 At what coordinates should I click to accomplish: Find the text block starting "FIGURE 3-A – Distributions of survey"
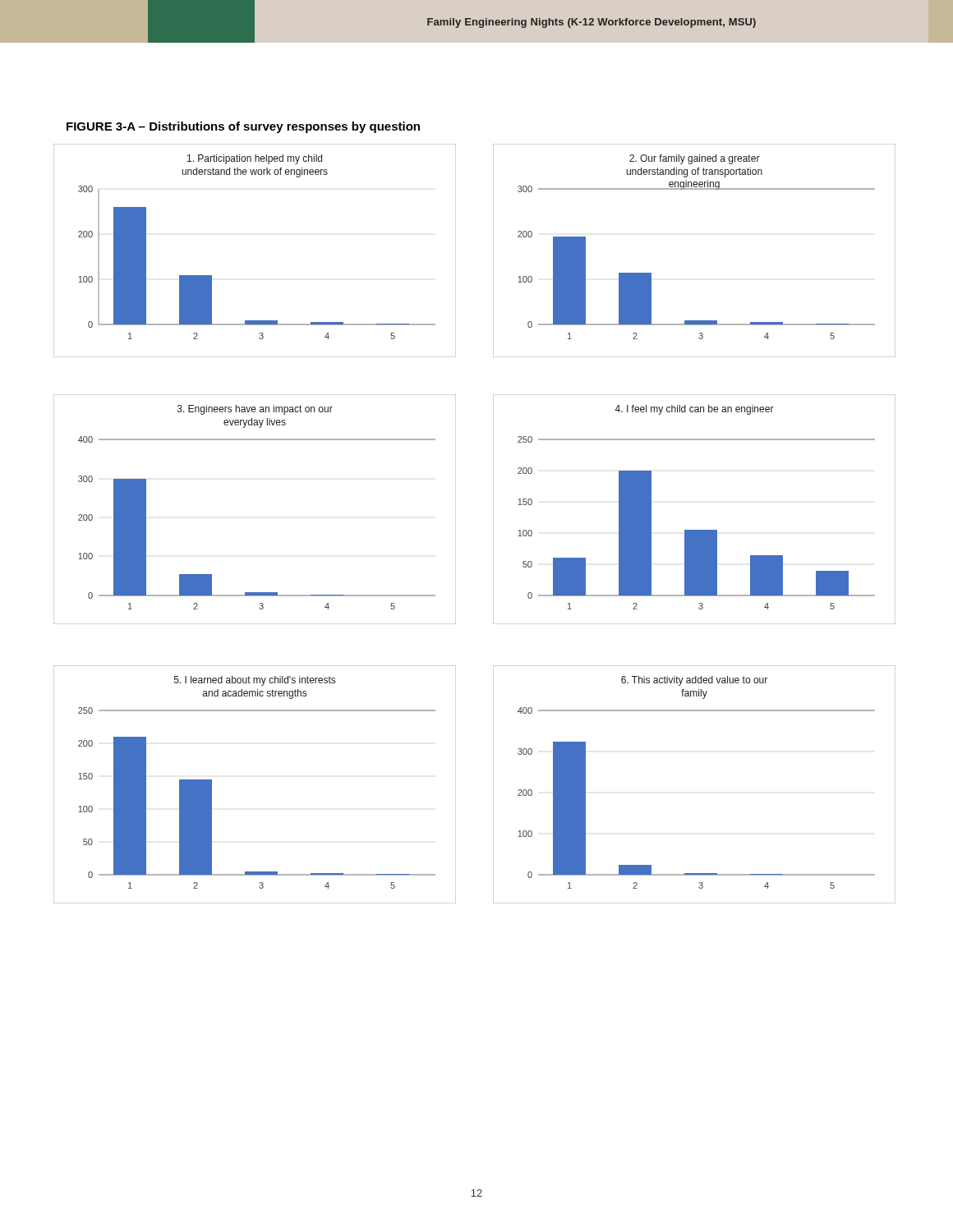[243, 126]
